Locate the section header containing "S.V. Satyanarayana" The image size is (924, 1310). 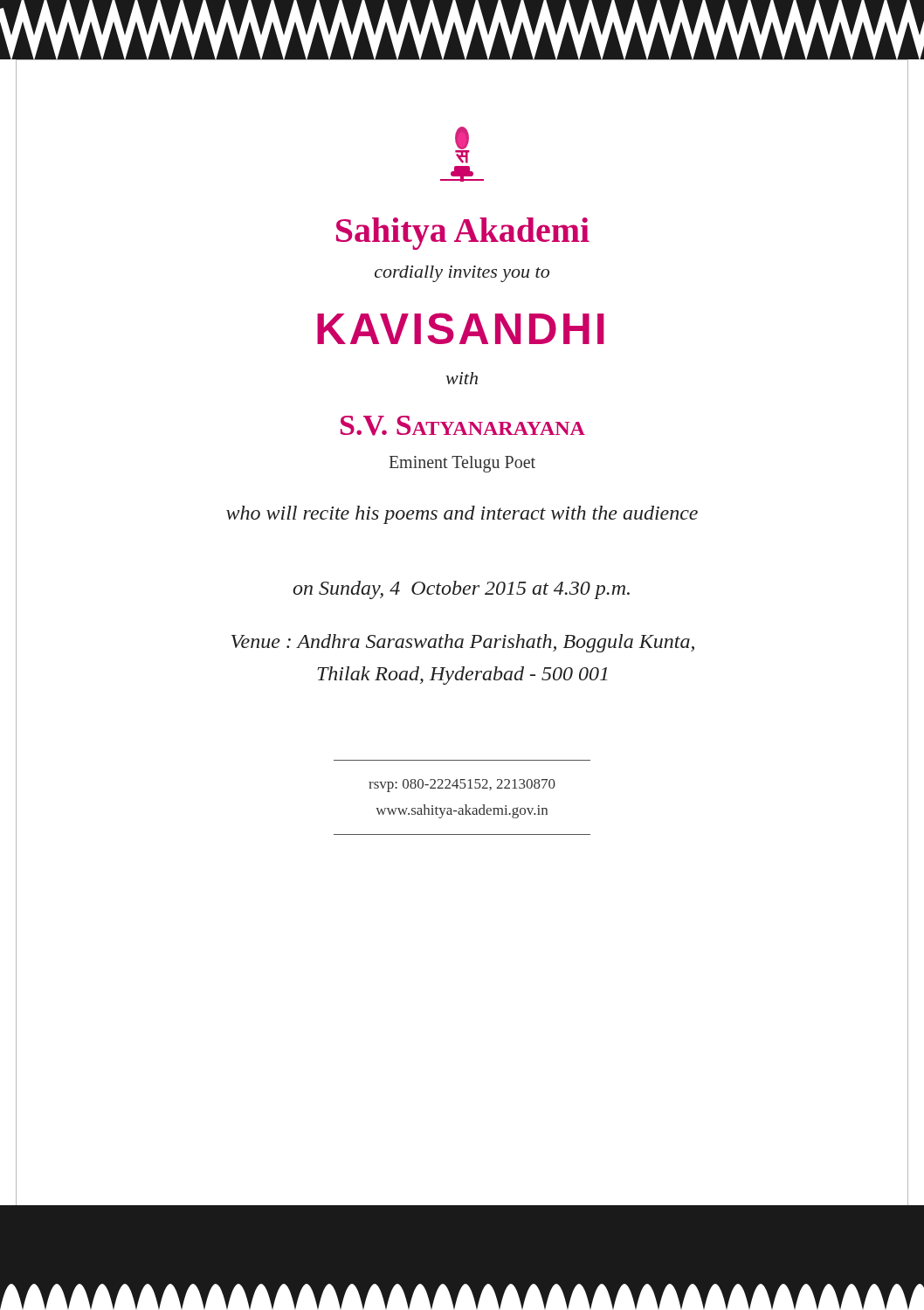pyautogui.click(x=462, y=425)
